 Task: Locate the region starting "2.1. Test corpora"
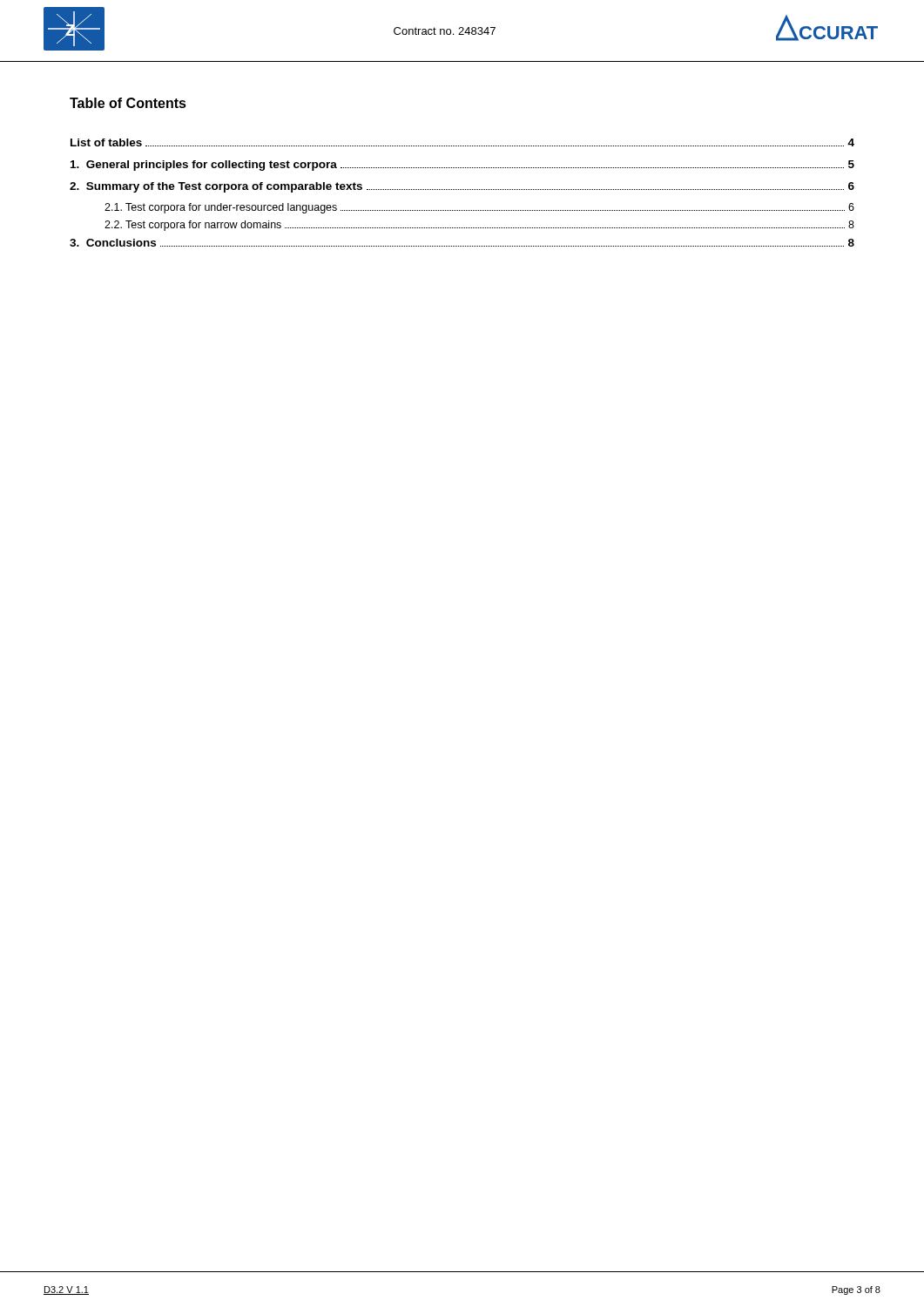point(479,207)
